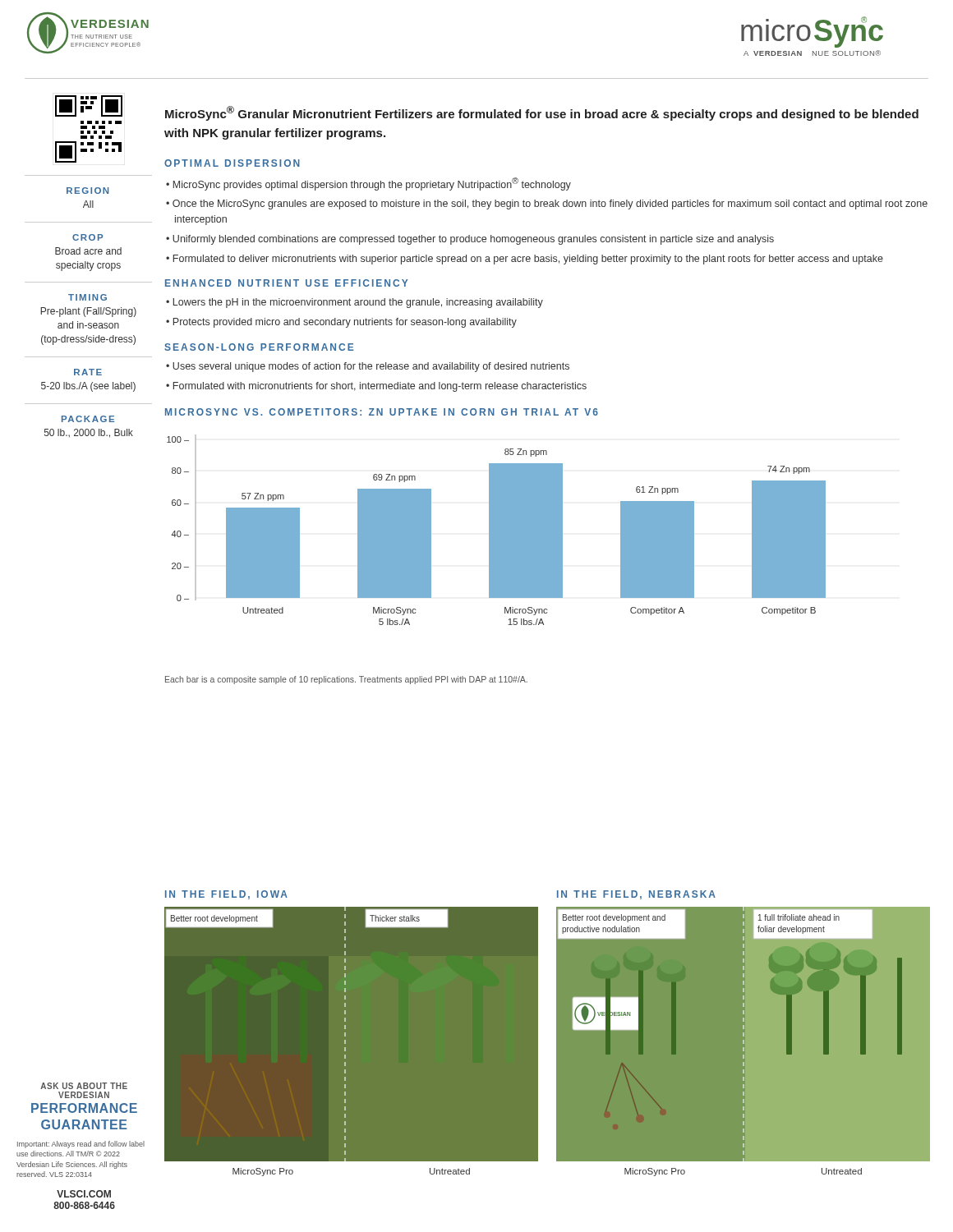The height and width of the screenshot is (1232, 953).
Task: Click the passage that begins "Protects provided micro and secondary nutrients for"
Action: (x=345, y=322)
